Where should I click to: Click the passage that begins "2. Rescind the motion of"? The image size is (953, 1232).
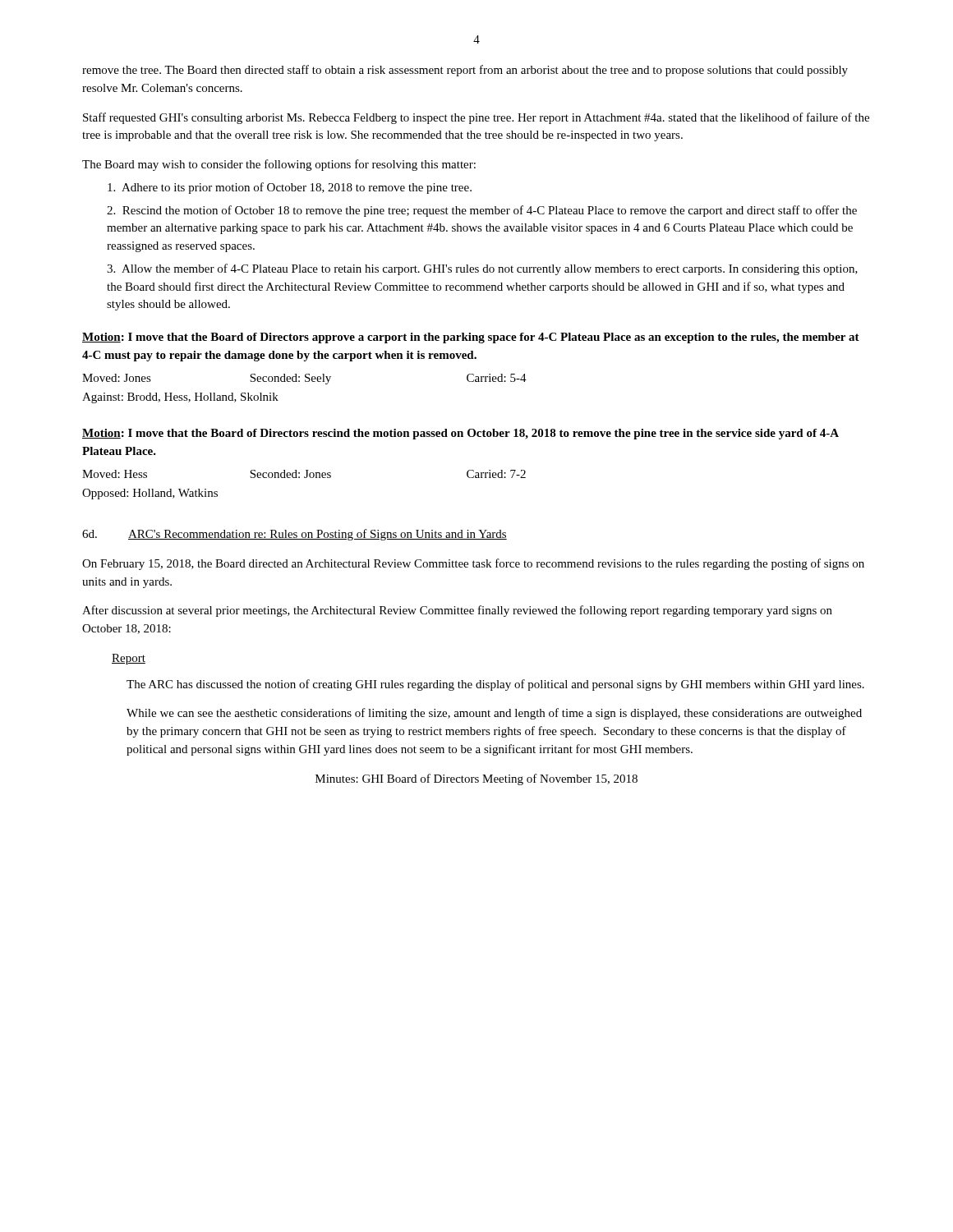click(x=482, y=228)
